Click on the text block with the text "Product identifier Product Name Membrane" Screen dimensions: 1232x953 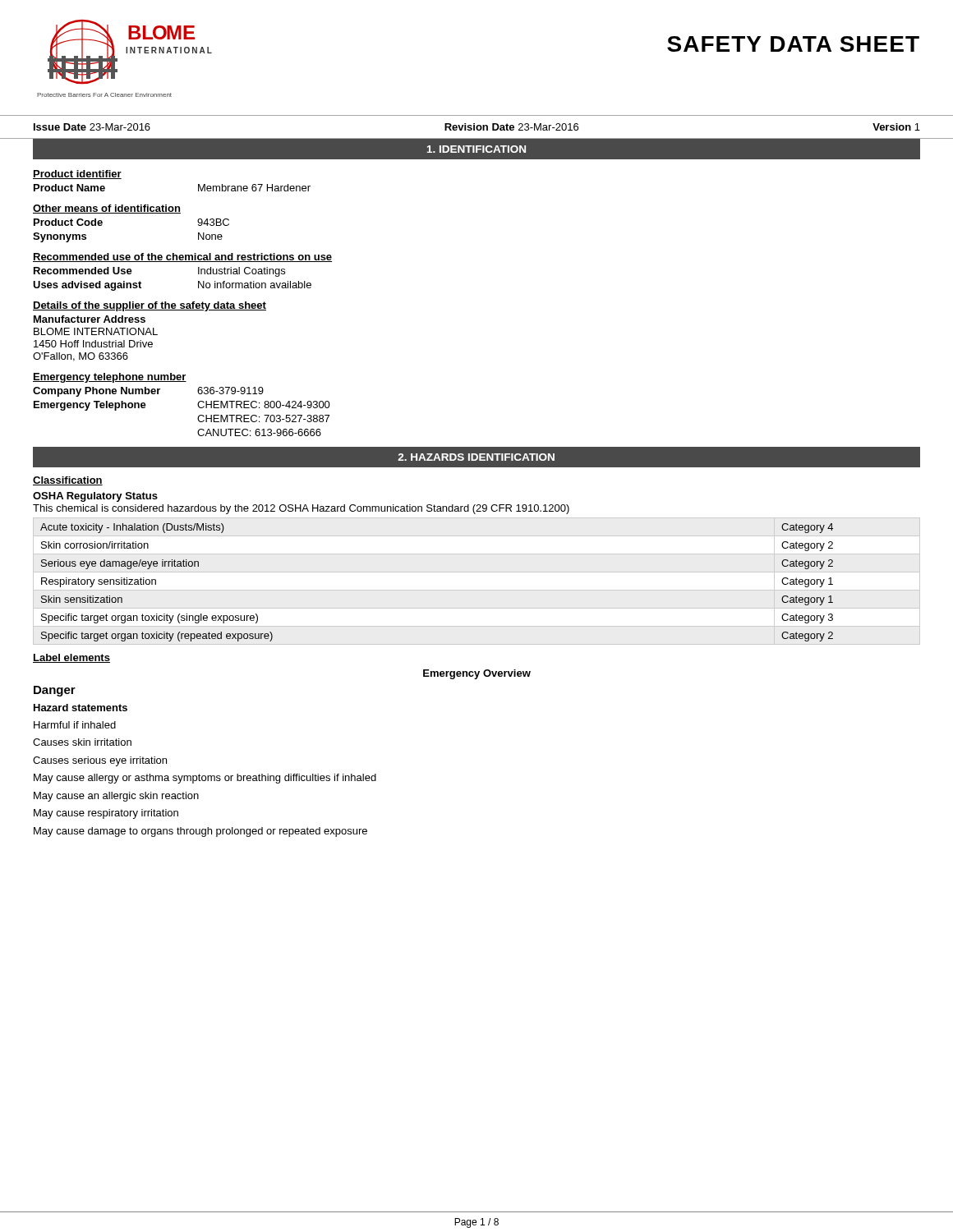click(77, 175)
